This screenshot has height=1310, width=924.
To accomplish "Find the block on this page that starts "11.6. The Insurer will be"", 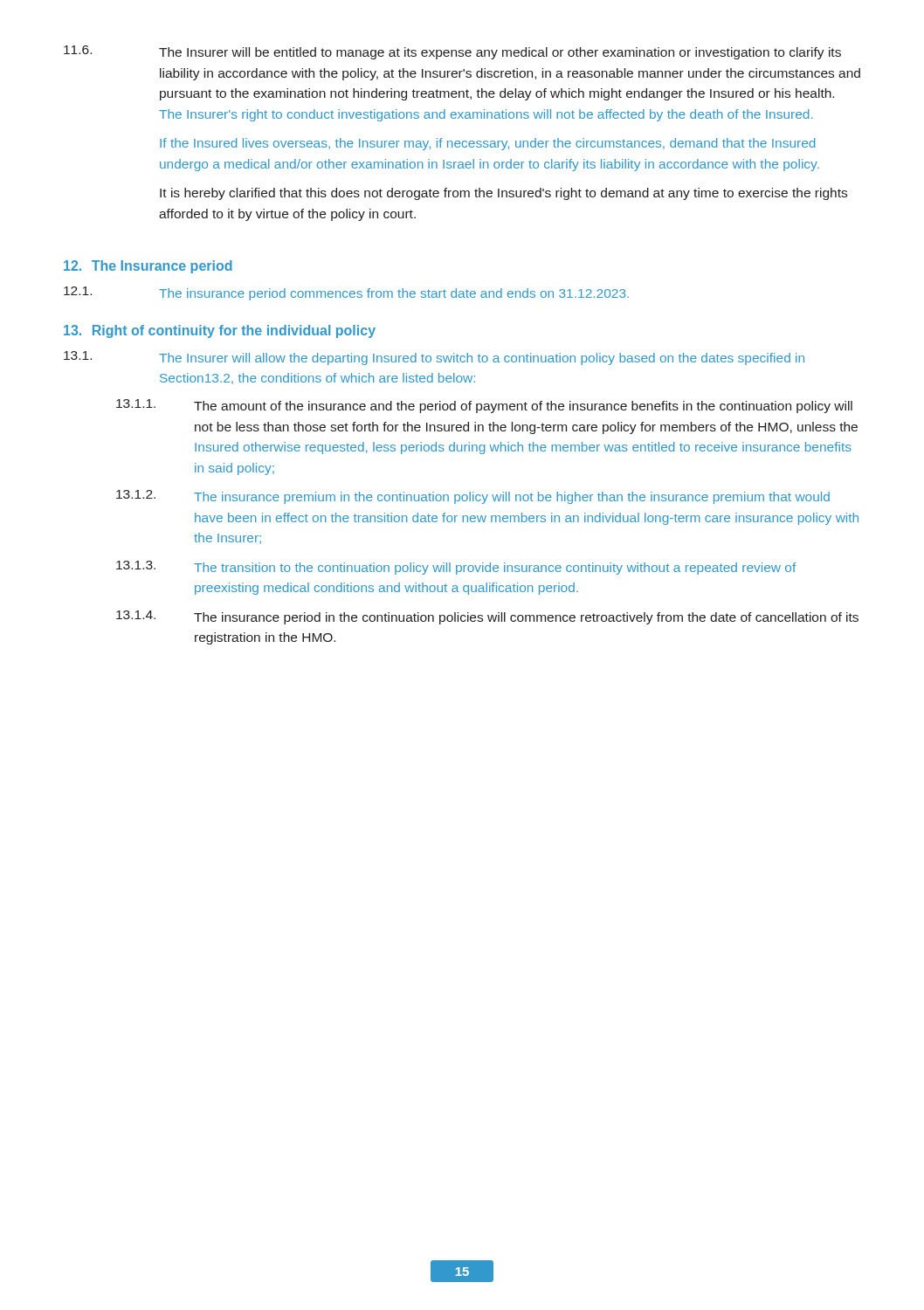I will point(462,137).
